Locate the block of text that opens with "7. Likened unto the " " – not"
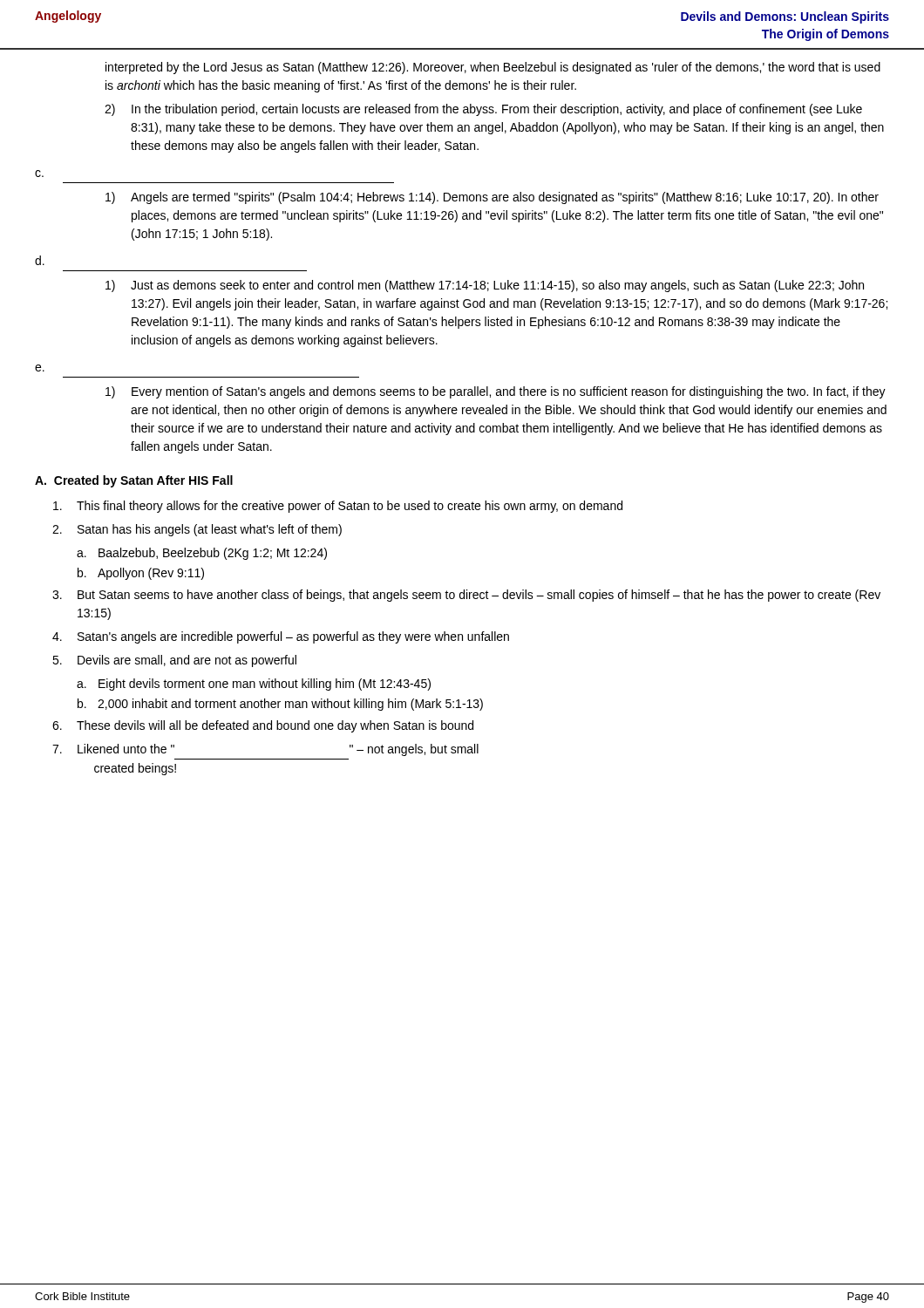 coord(471,759)
